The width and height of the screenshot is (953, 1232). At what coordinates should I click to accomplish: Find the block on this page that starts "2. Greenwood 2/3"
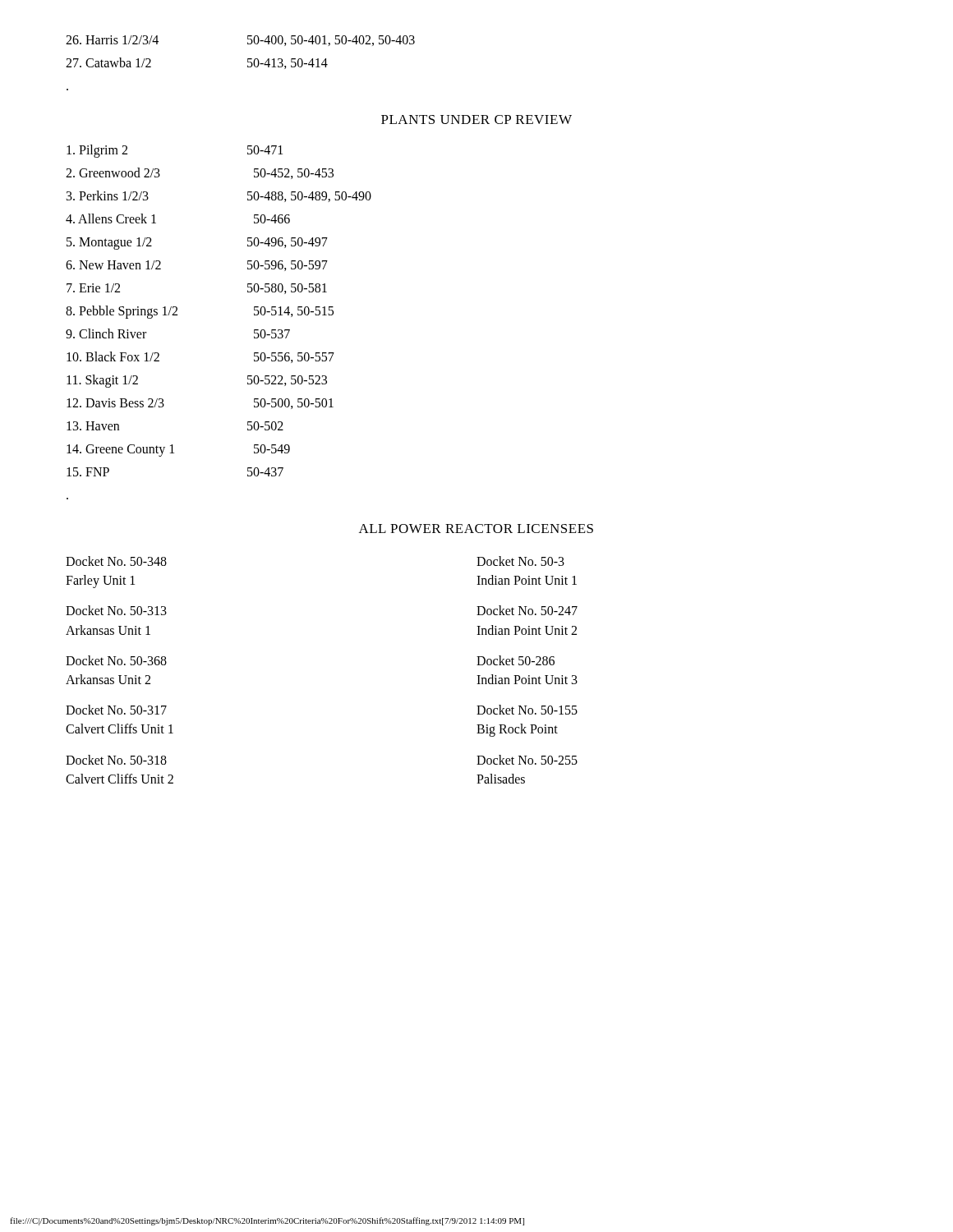(x=106, y=173)
